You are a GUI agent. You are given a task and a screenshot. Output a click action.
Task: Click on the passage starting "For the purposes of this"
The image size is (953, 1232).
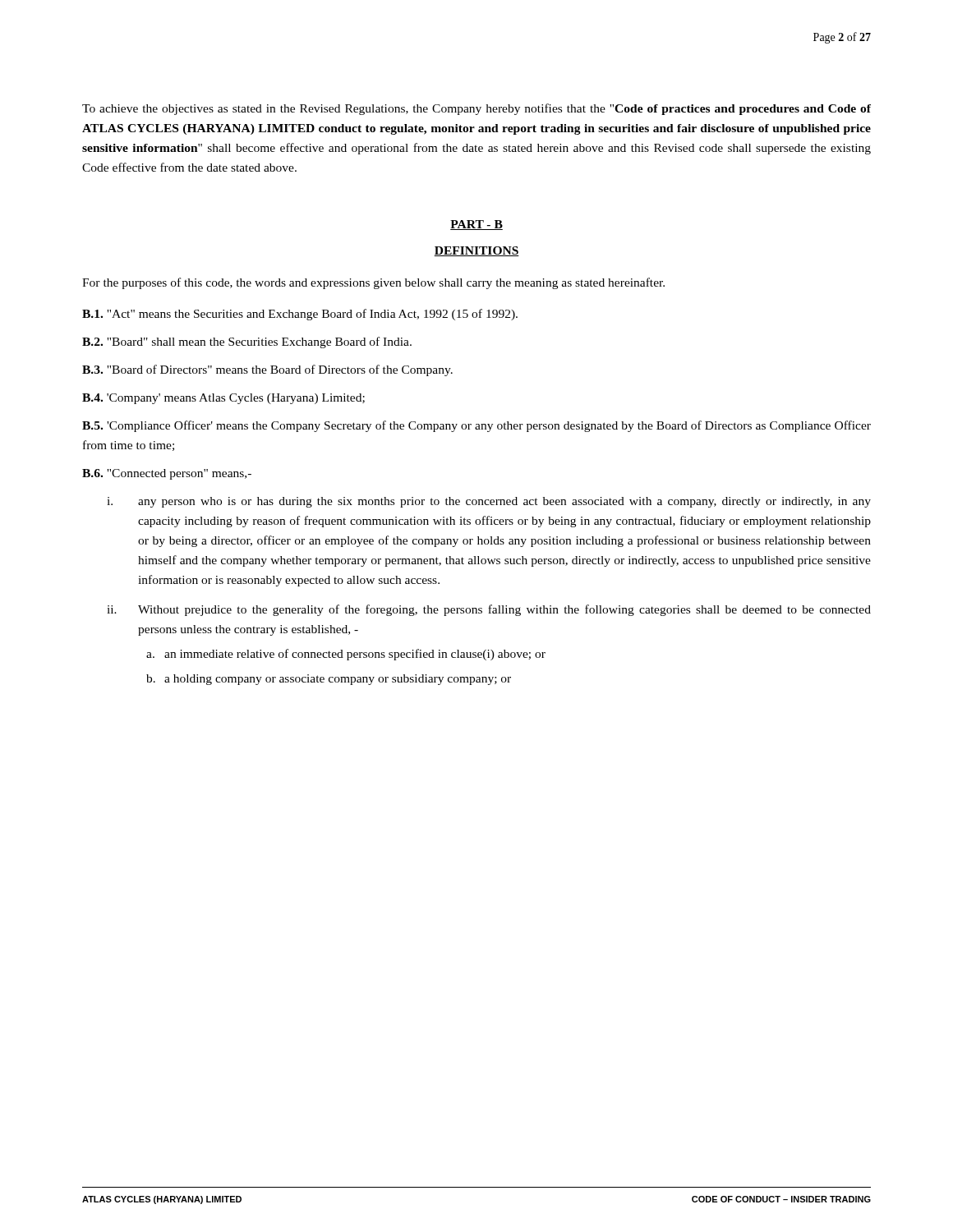coord(374,282)
